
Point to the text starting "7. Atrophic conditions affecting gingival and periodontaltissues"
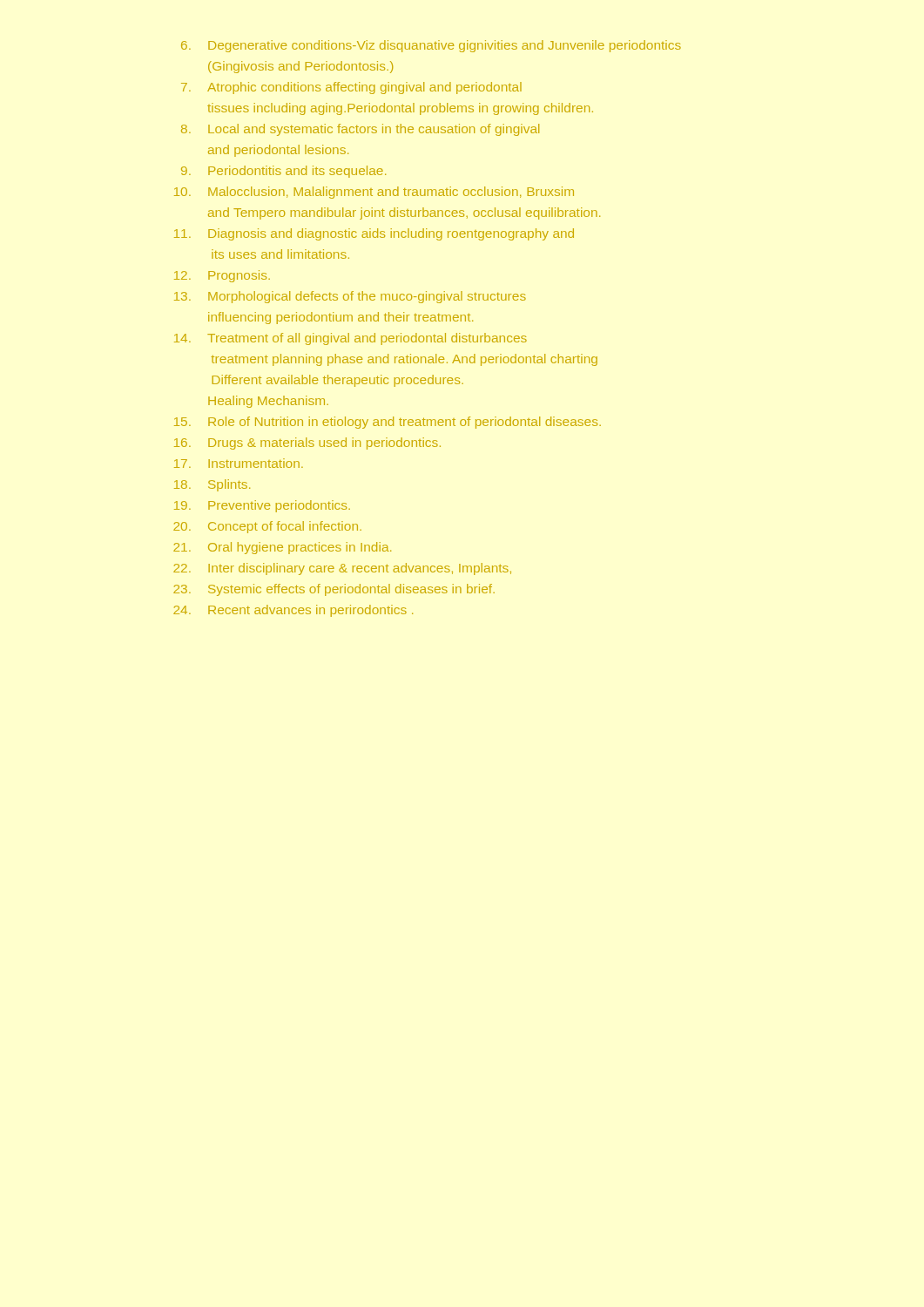tap(506, 98)
